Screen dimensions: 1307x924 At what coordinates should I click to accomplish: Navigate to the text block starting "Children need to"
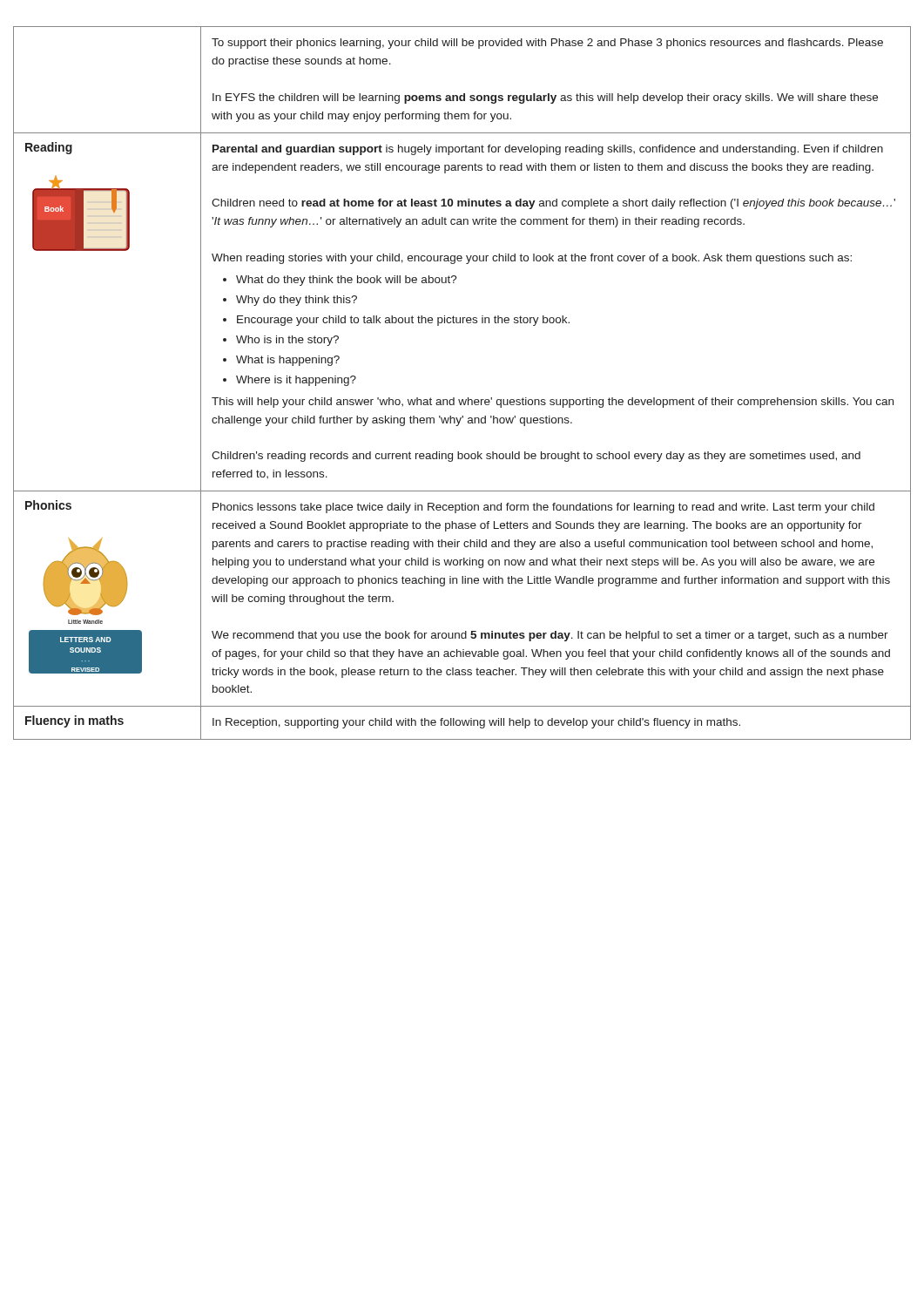[554, 212]
